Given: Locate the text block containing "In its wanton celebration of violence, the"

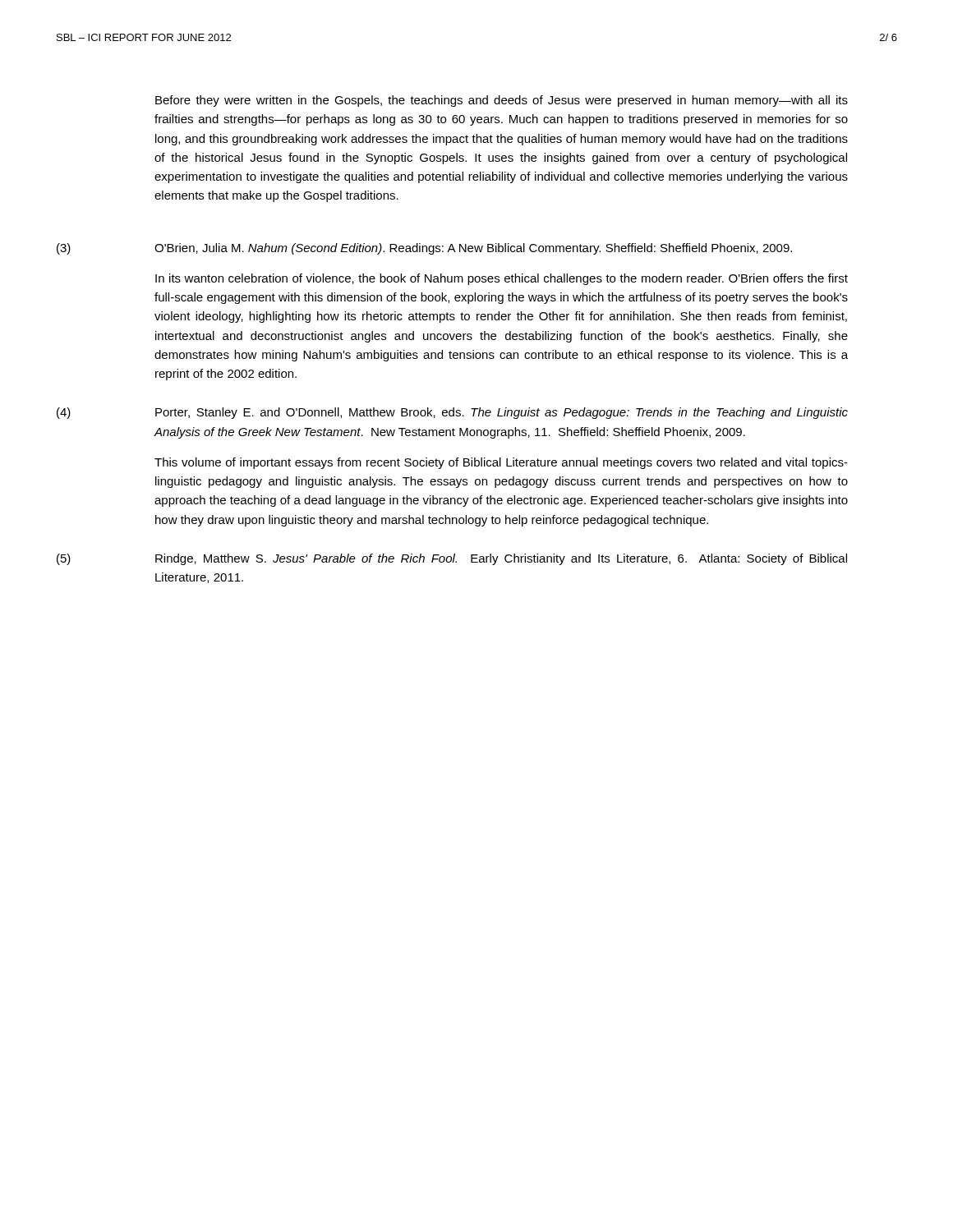Looking at the screenshot, I should (x=501, y=326).
